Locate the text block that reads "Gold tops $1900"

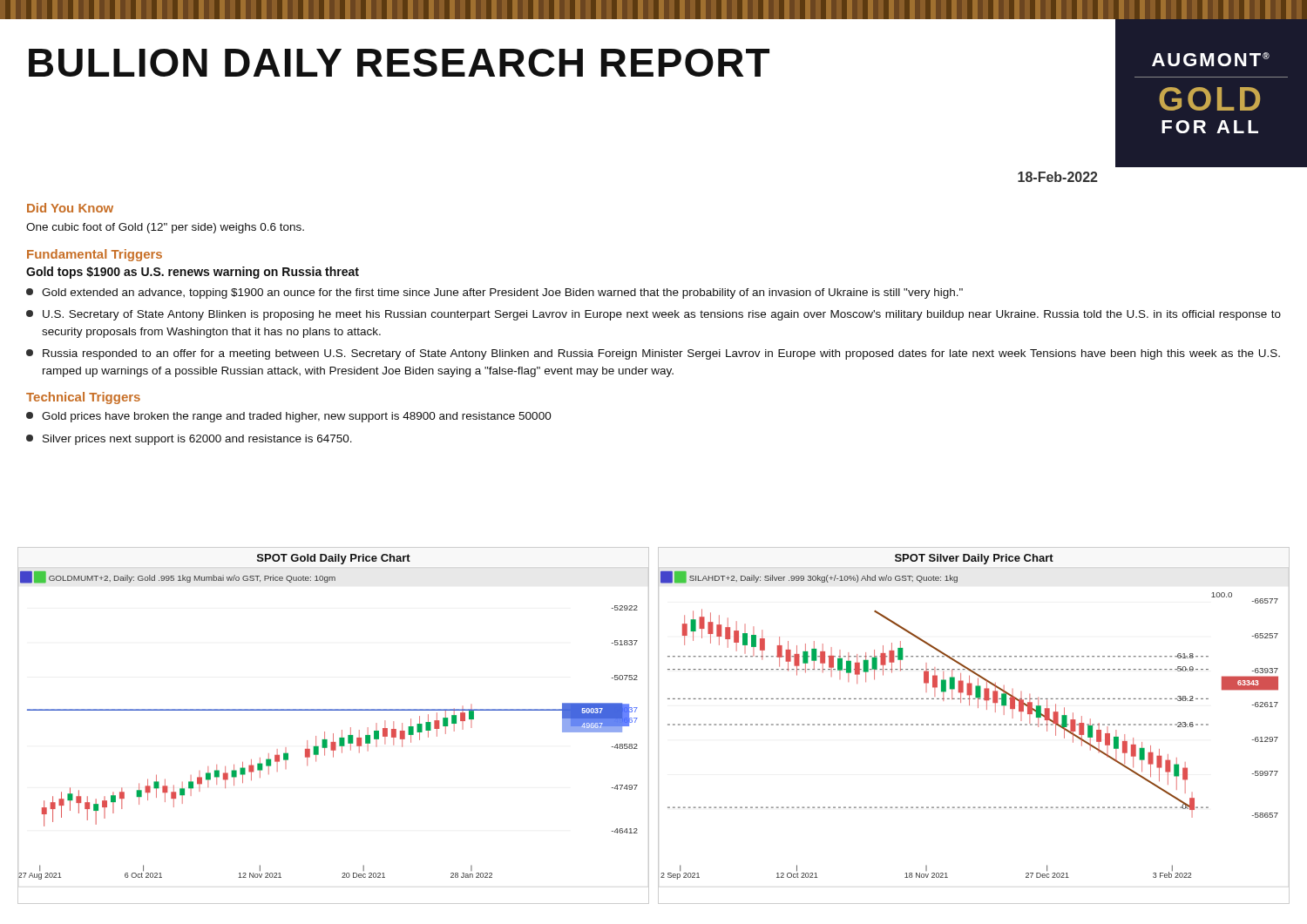point(193,271)
